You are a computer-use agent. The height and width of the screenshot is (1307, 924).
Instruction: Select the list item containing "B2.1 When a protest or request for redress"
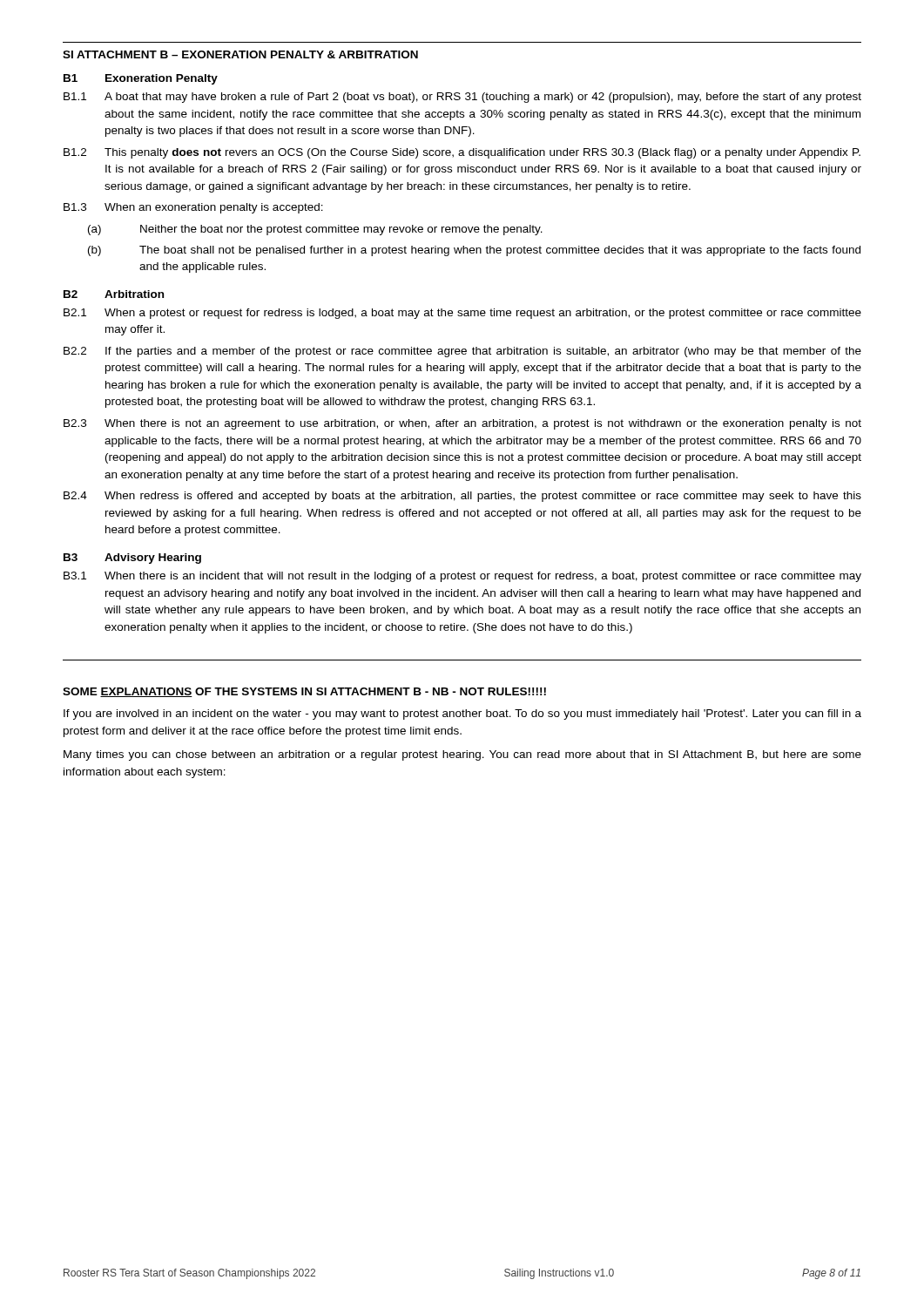pyautogui.click(x=462, y=321)
